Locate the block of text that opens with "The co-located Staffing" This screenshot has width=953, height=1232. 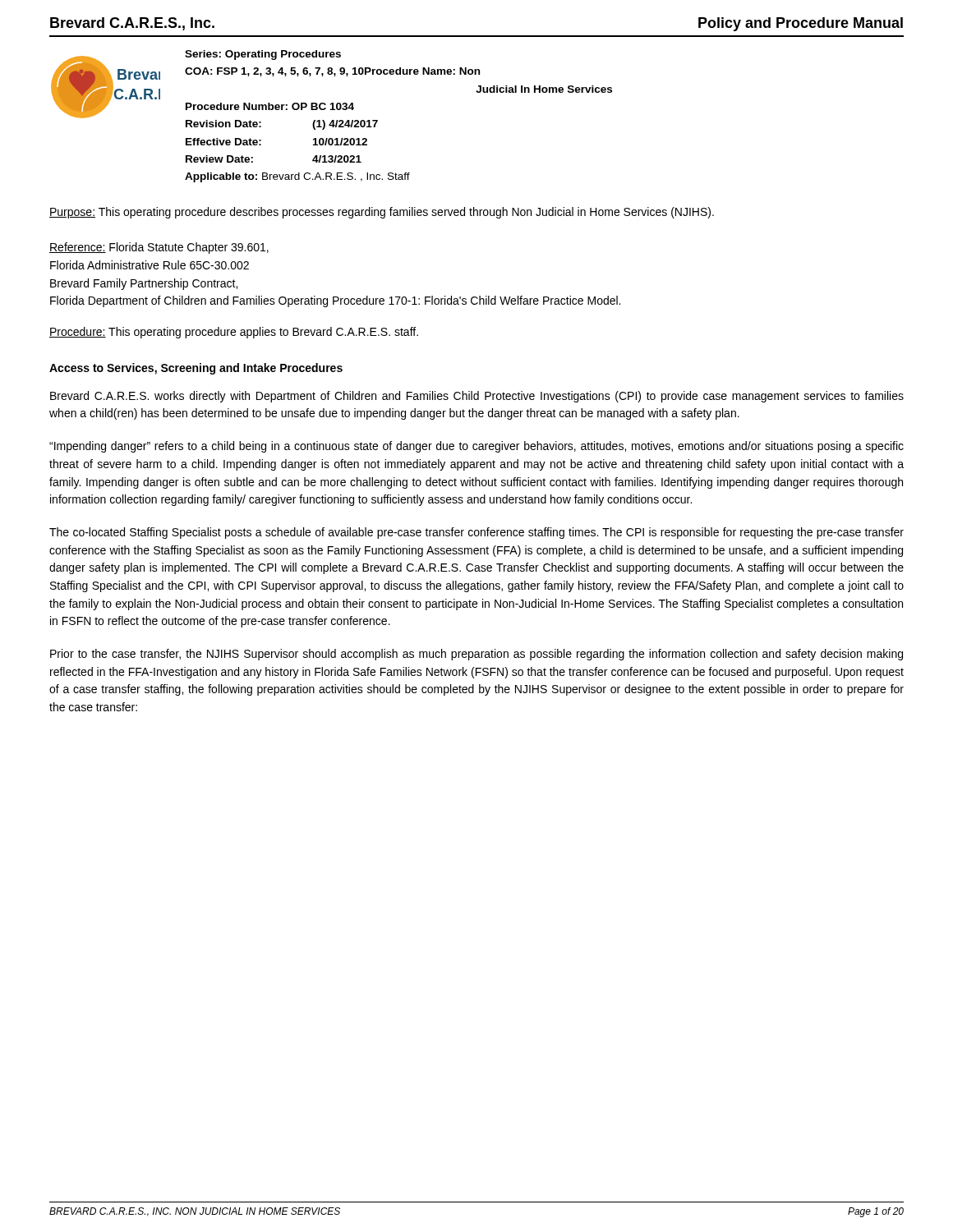point(476,577)
